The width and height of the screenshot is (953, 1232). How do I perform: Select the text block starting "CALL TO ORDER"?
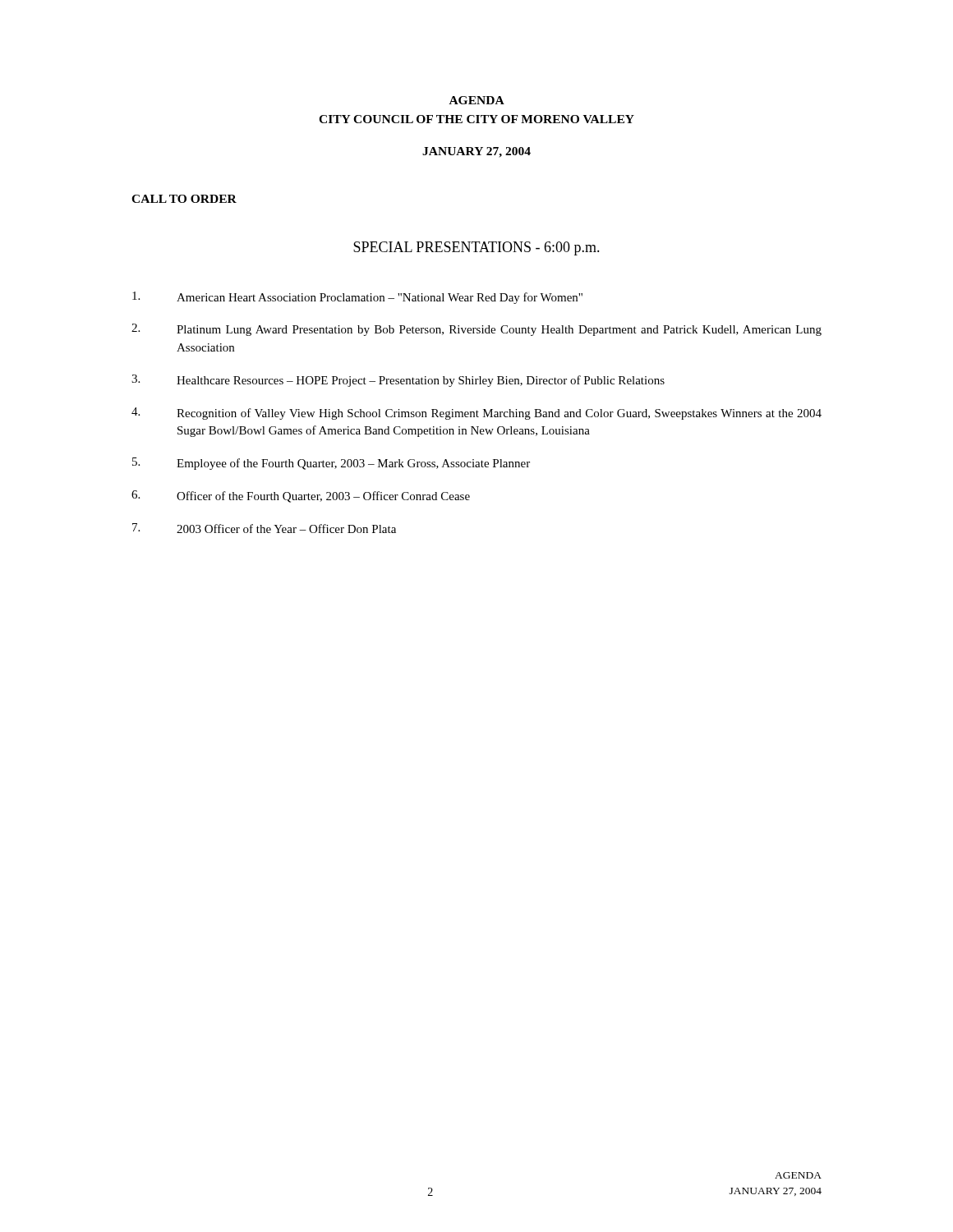(x=184, y=199)
